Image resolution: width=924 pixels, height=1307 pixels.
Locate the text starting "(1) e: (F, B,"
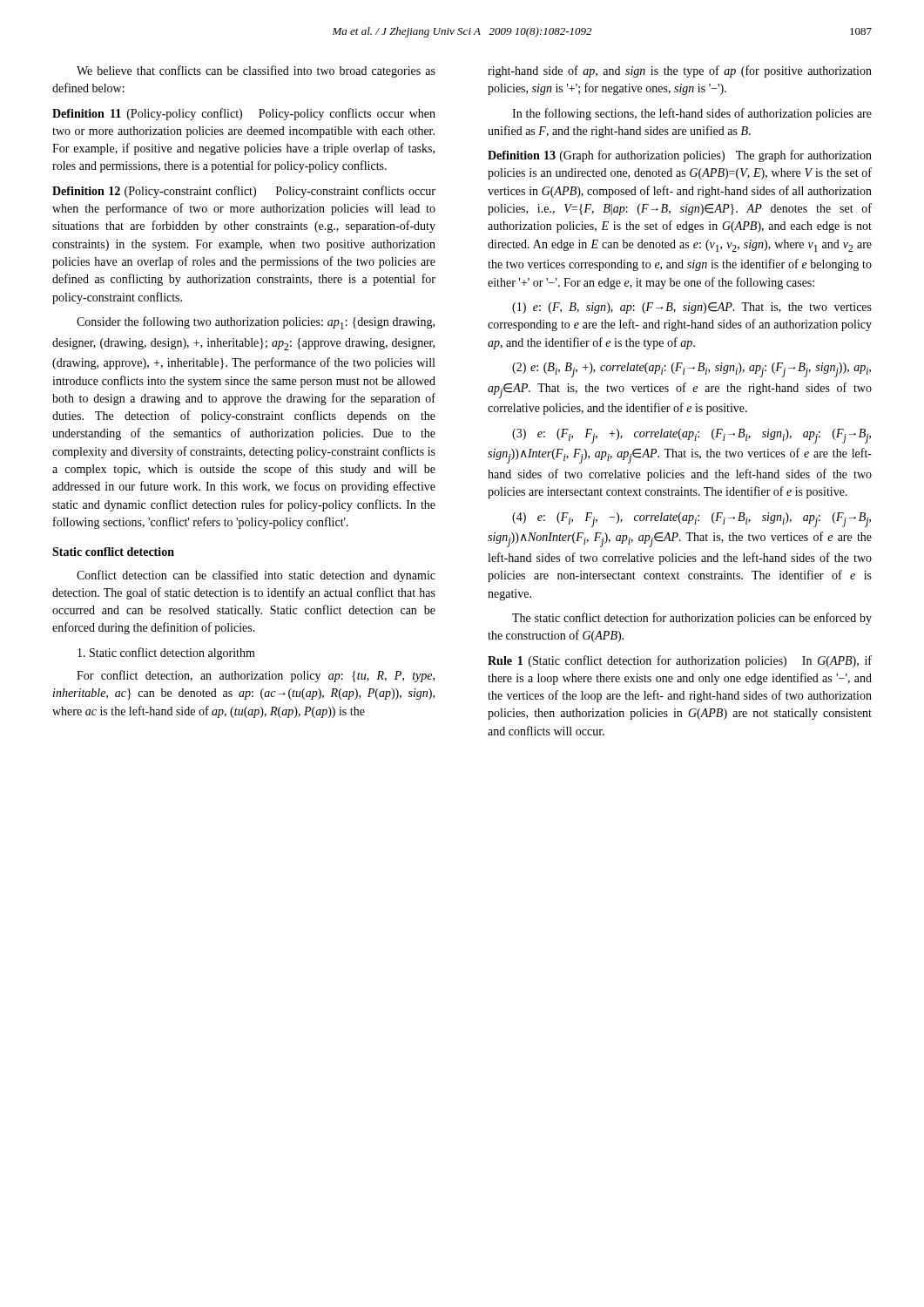[680, 325]
